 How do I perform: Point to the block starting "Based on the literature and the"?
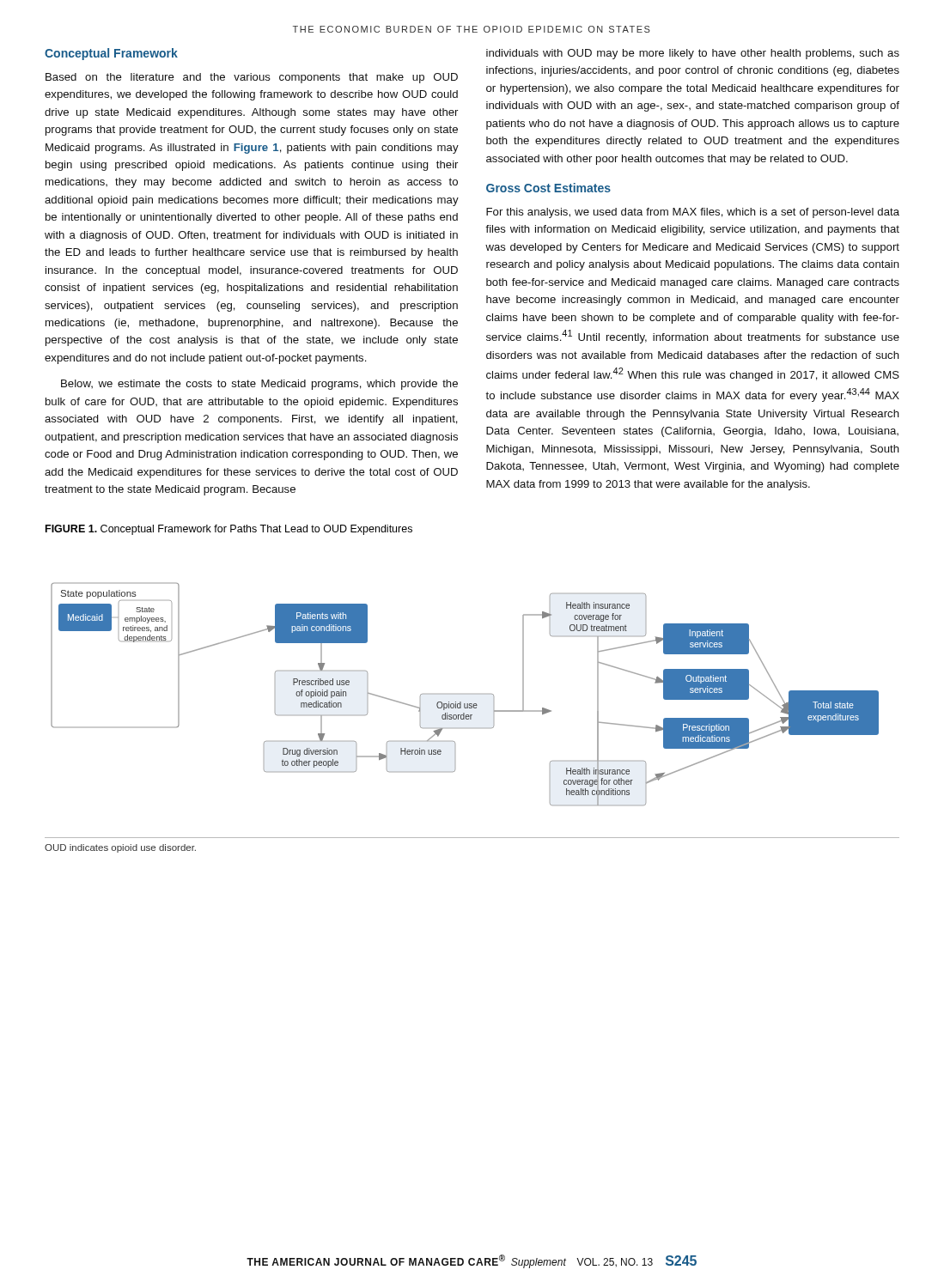coord(251,283)
